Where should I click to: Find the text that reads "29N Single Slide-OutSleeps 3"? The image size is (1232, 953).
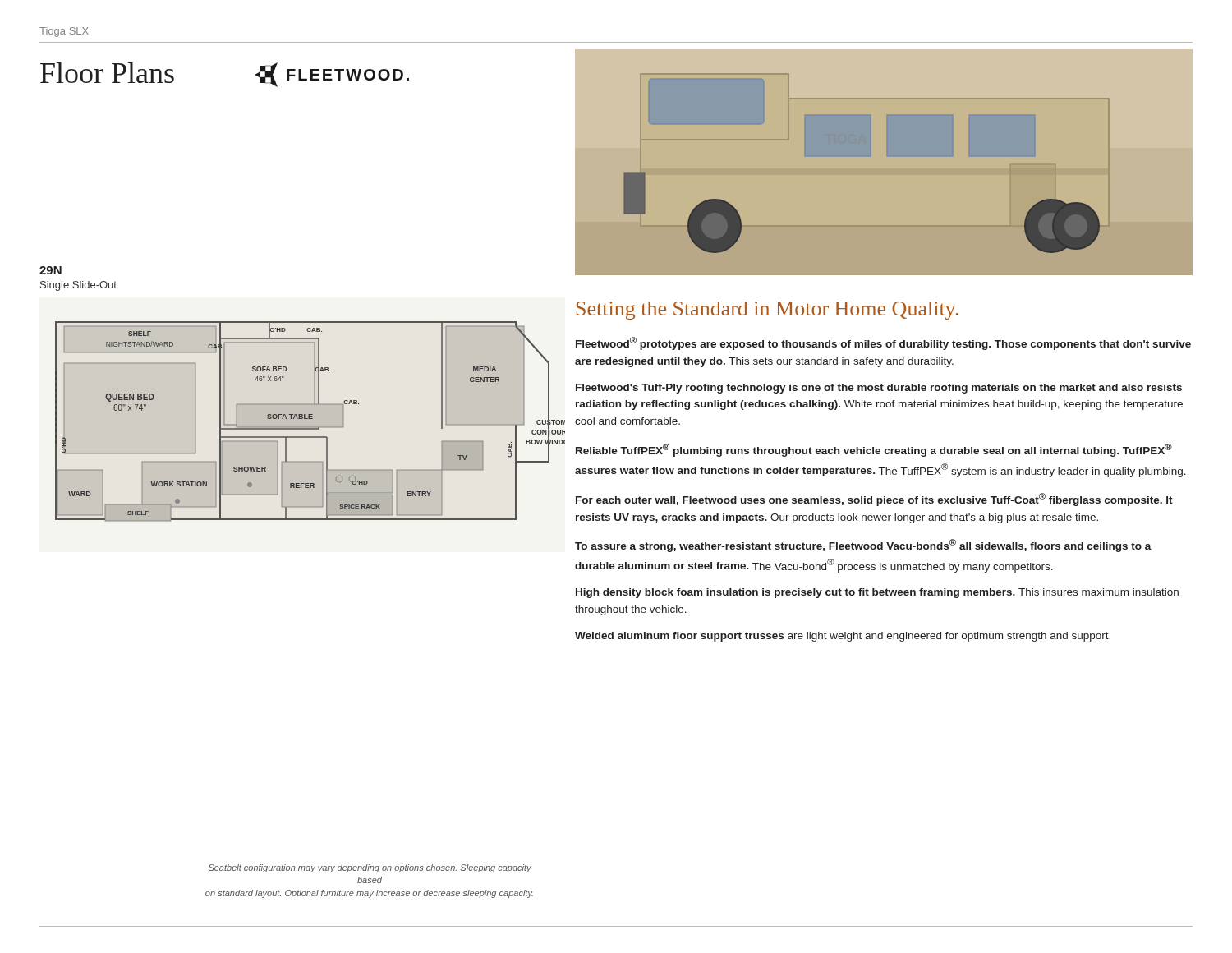78,286
